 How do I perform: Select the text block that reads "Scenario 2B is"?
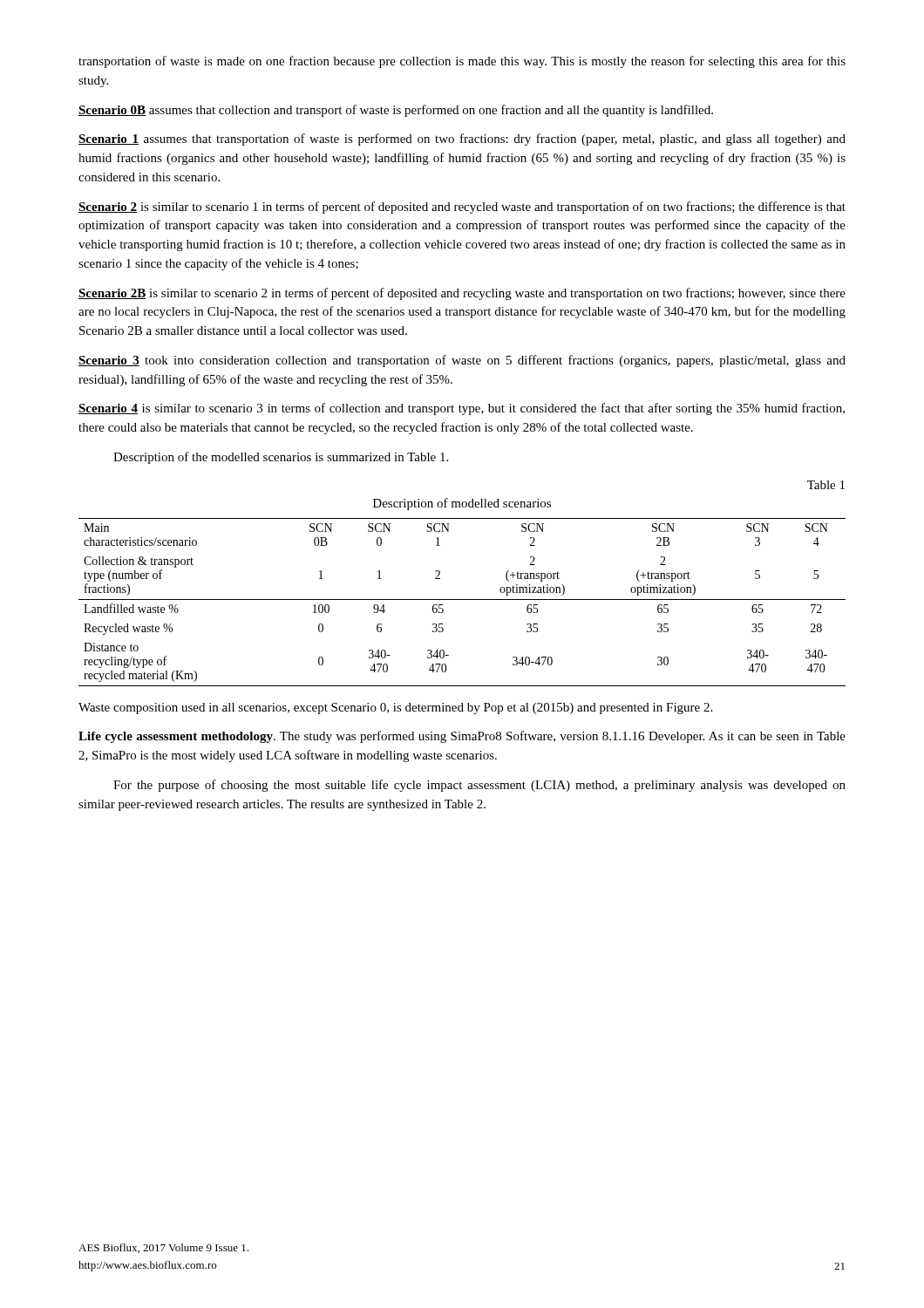coord(462,312)
